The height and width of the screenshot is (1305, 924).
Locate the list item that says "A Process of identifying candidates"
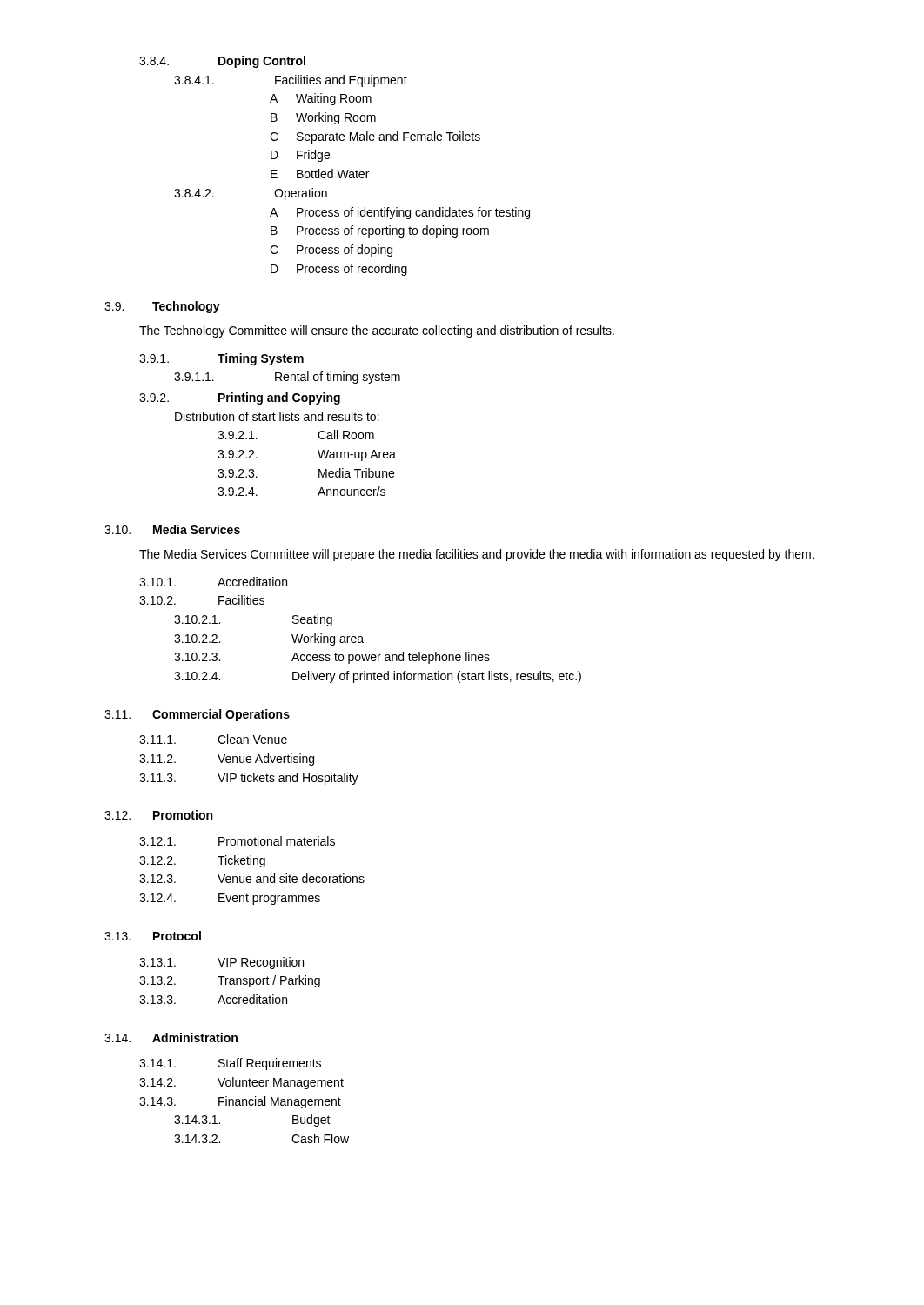coord(400,213)
